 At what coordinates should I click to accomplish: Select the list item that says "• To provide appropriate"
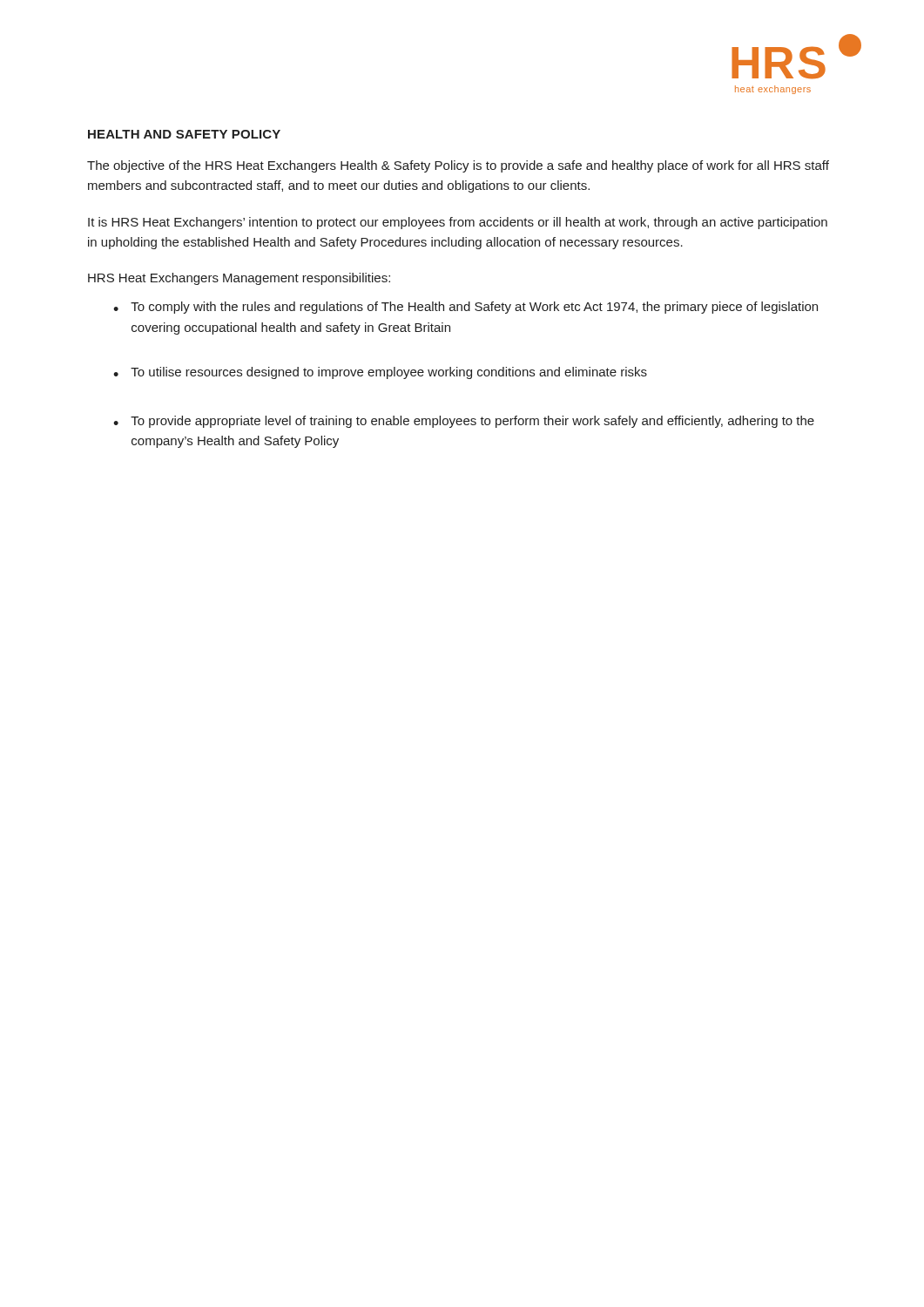pos(475,431)
